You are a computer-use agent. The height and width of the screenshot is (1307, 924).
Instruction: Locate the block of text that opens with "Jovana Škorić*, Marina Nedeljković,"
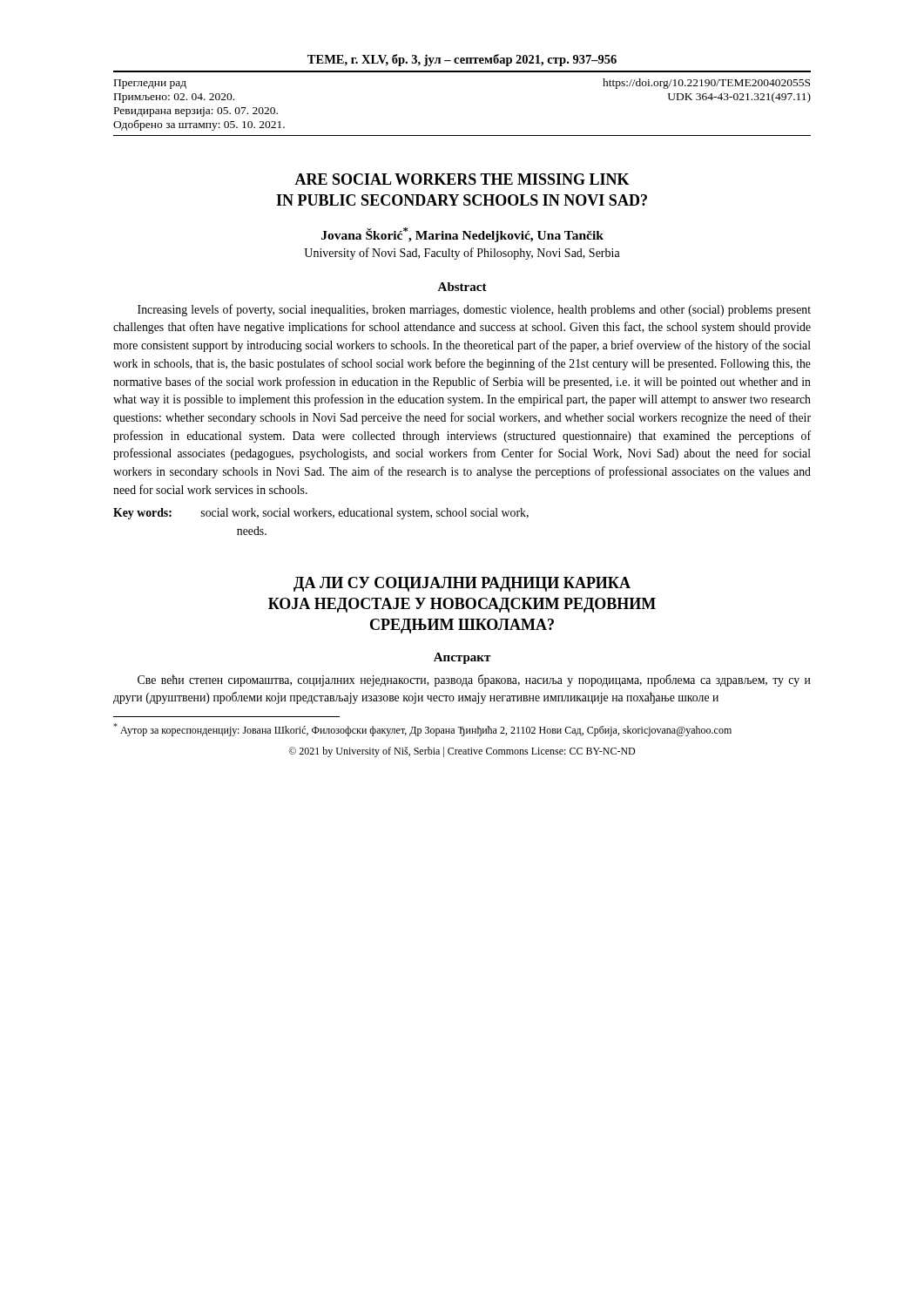tap(462, 233)
